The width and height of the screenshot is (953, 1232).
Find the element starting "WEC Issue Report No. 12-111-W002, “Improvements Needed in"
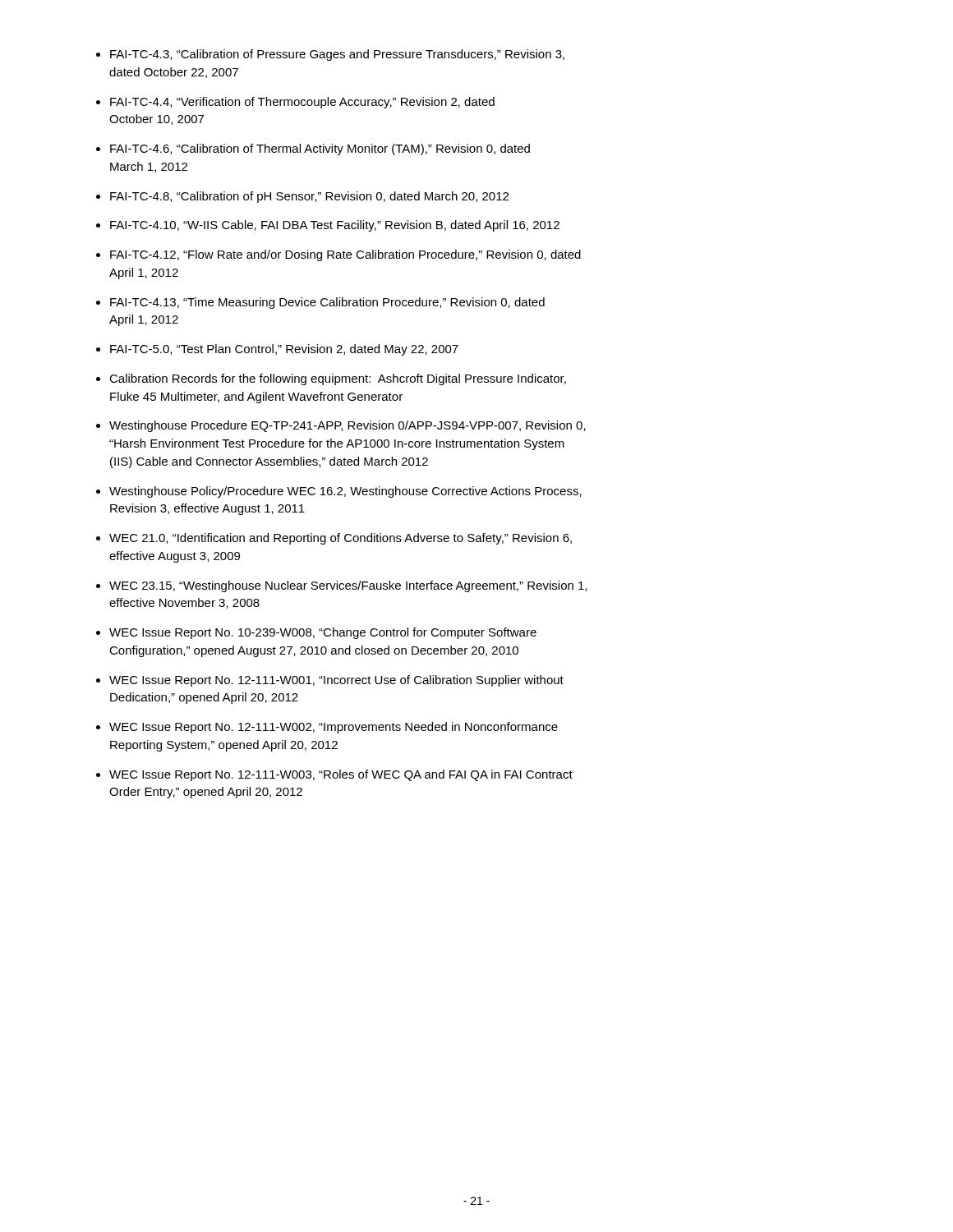tap(334, 735)
